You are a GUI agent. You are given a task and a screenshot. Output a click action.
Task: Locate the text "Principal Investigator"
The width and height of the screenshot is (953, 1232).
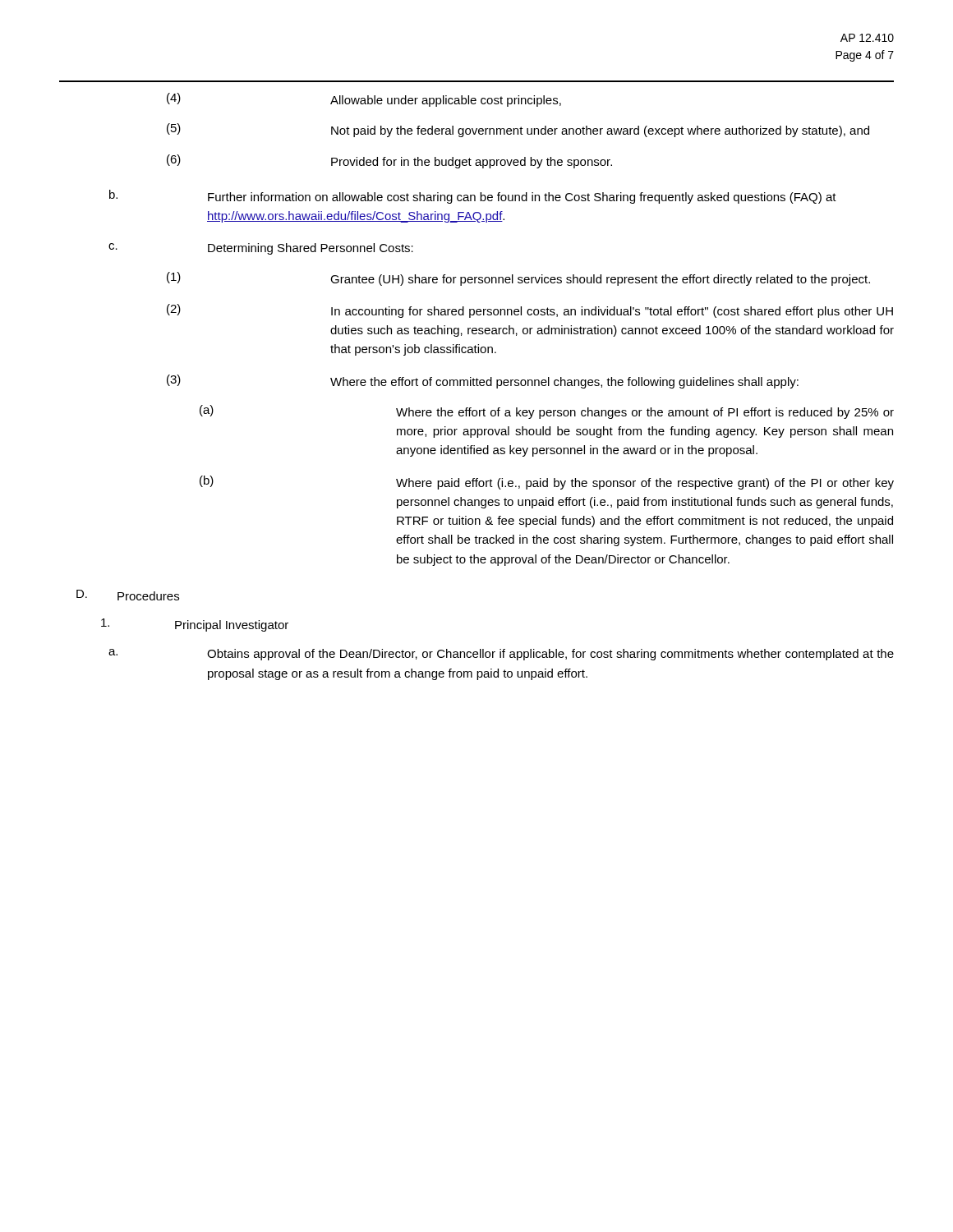174,625
